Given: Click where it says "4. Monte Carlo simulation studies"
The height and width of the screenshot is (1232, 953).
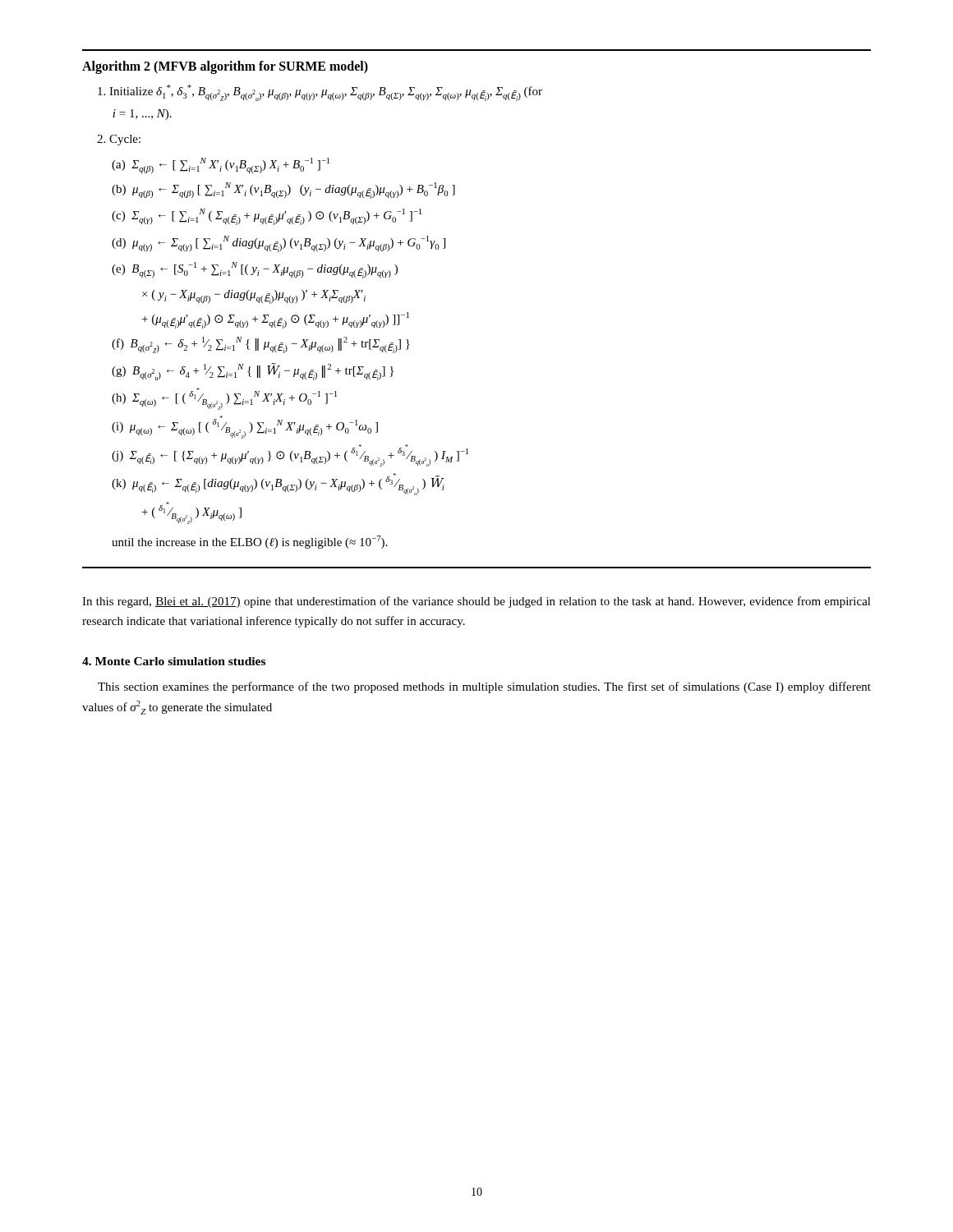Looking at the screenshot, I should click(174, 661).
